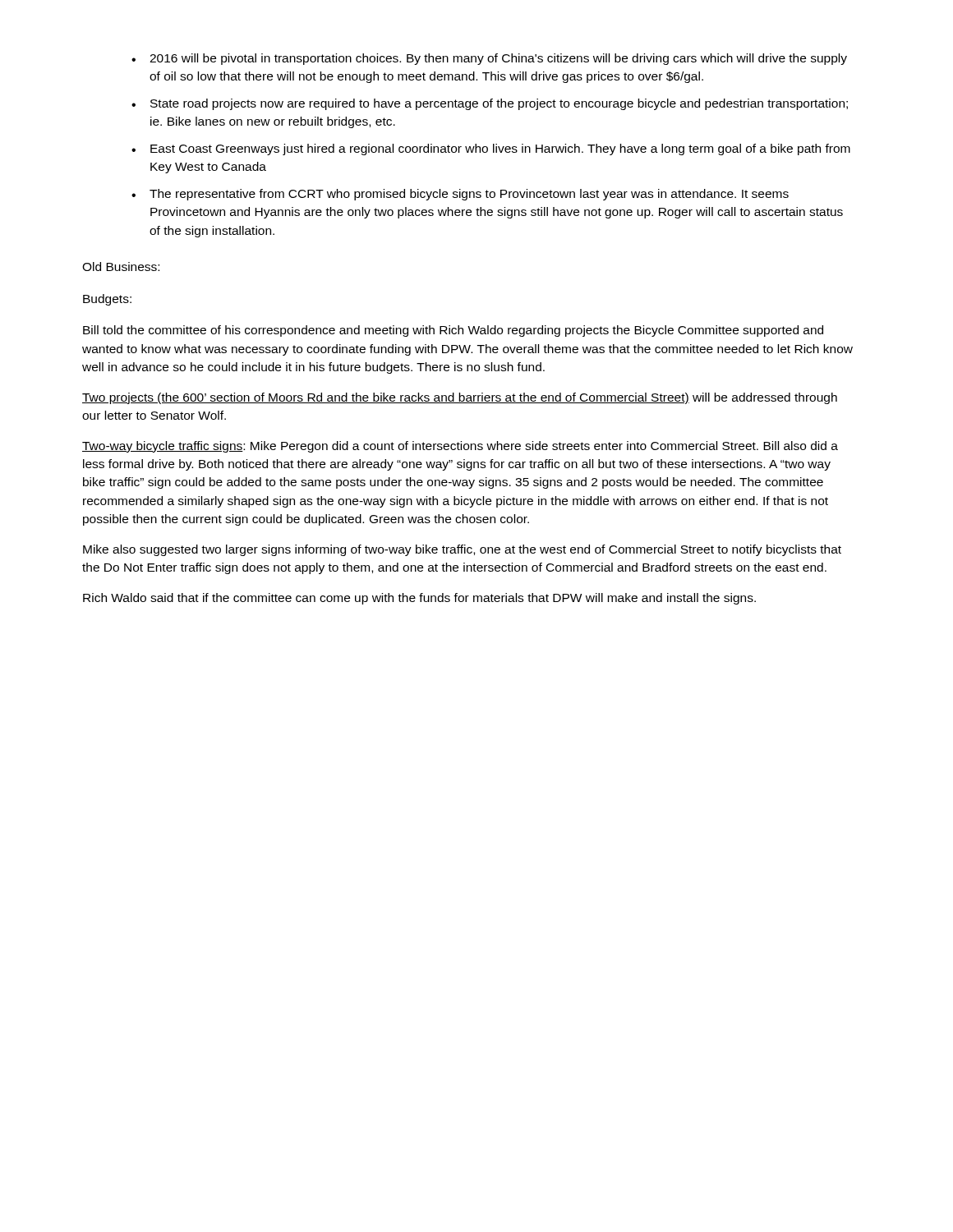The image size is (953, 1232).
Task: Click on the passage starting "Two-way bicycle traffic signs: Mike"
Action: click(460, 482)
